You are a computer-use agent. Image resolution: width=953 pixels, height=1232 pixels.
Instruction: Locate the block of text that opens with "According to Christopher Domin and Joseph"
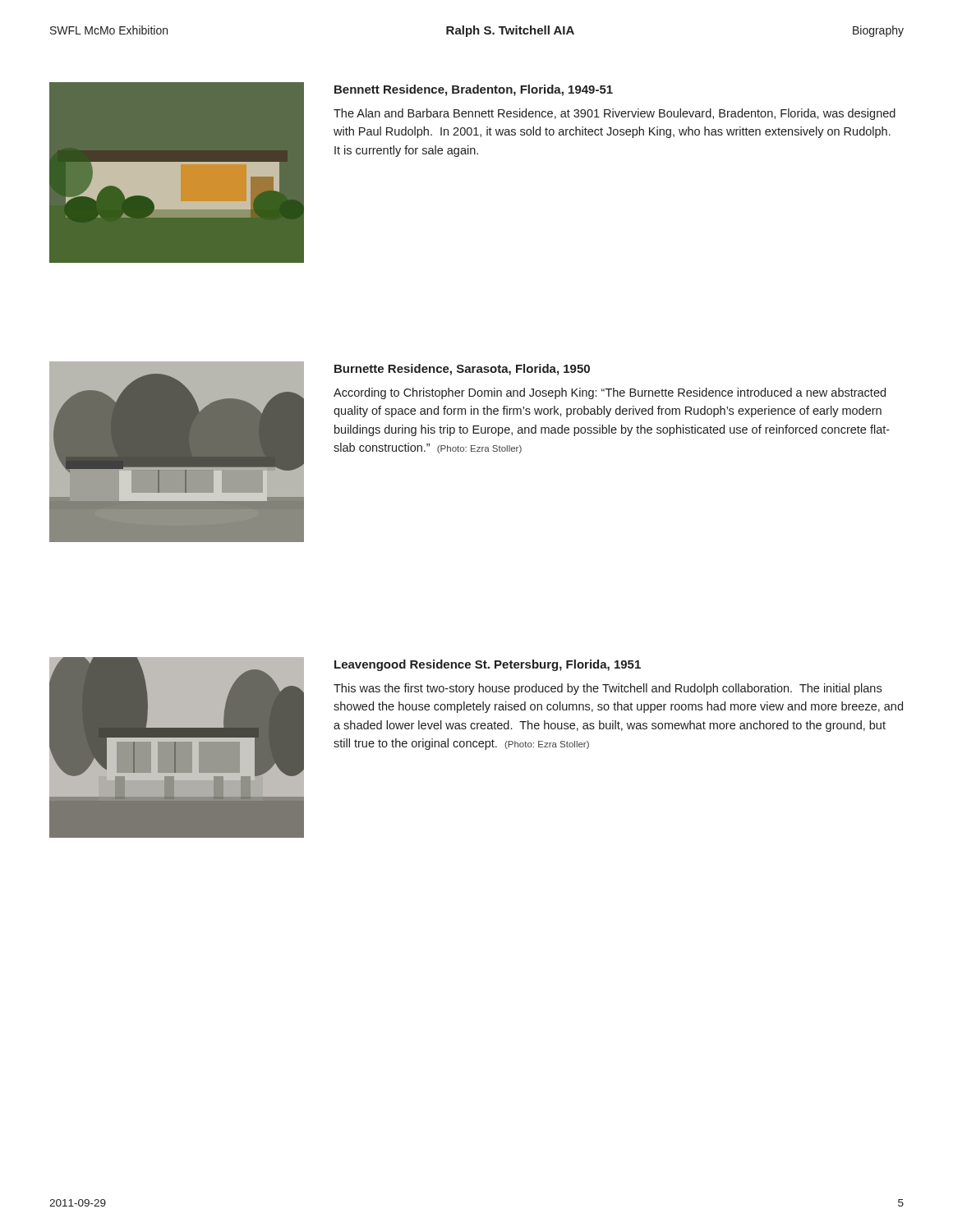(612, 420)
